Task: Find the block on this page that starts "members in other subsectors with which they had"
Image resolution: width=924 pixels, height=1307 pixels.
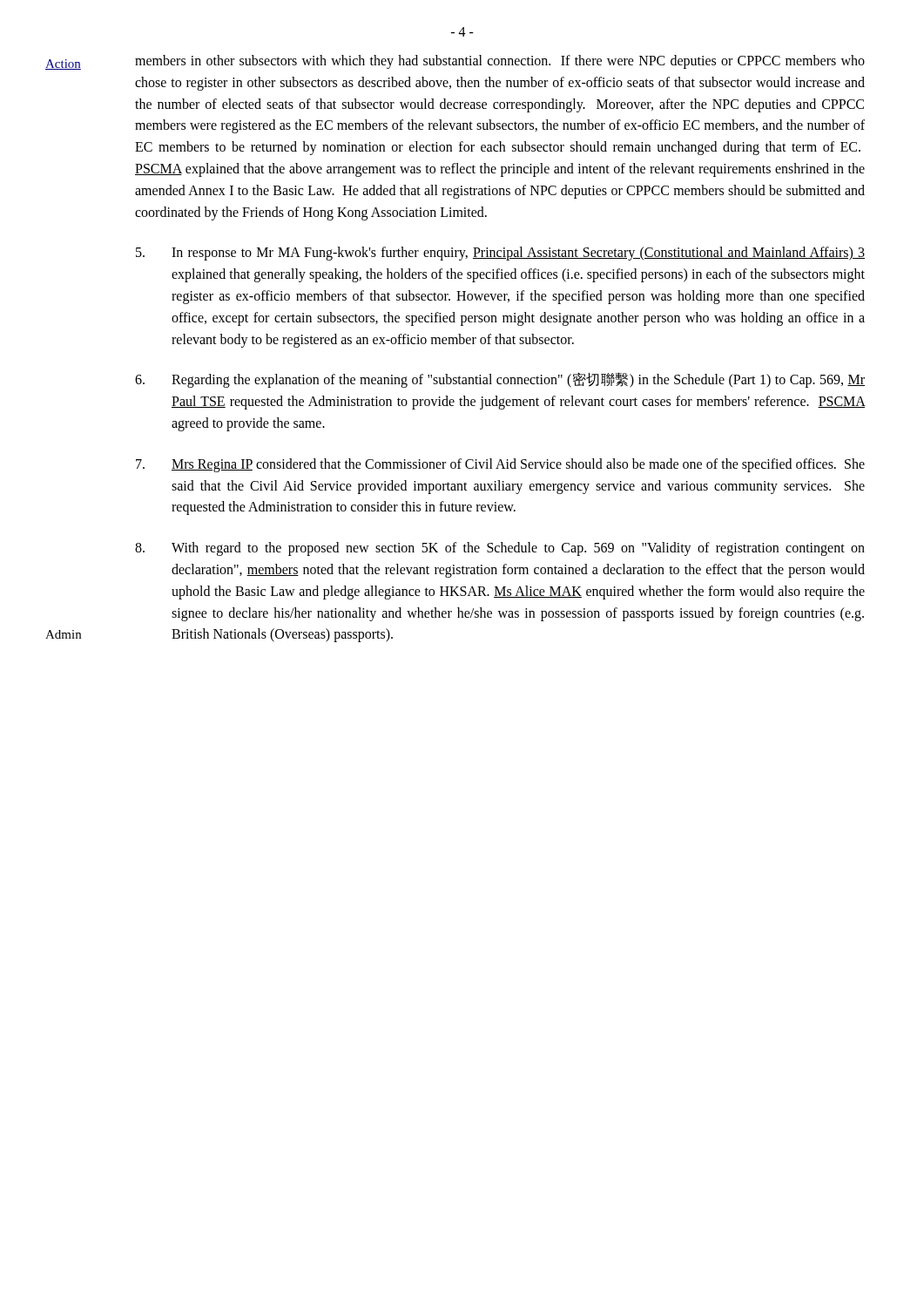Action: click(x=500, y=136)
